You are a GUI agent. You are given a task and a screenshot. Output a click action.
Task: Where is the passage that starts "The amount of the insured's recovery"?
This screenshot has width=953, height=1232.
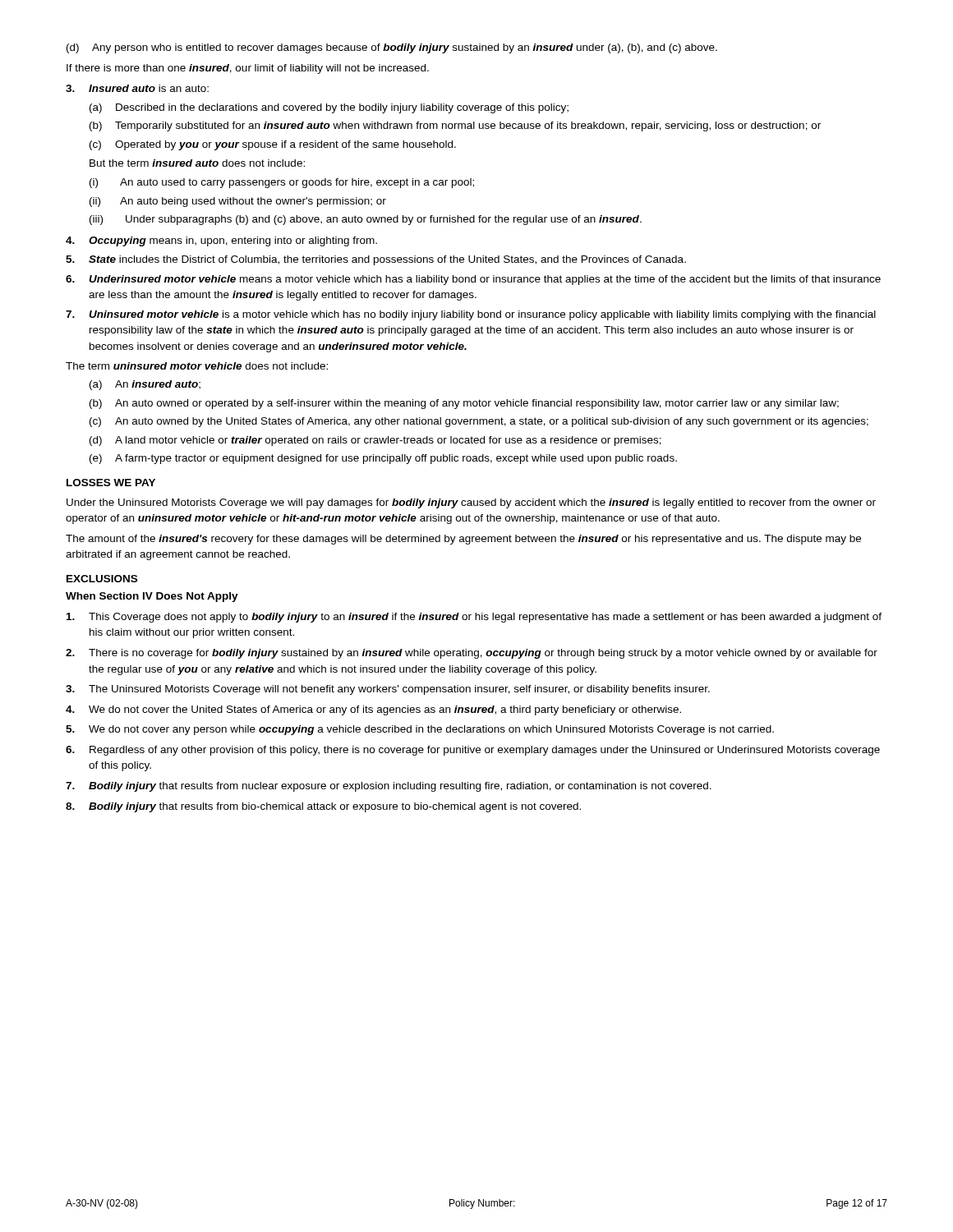click(x=464, y=546)
